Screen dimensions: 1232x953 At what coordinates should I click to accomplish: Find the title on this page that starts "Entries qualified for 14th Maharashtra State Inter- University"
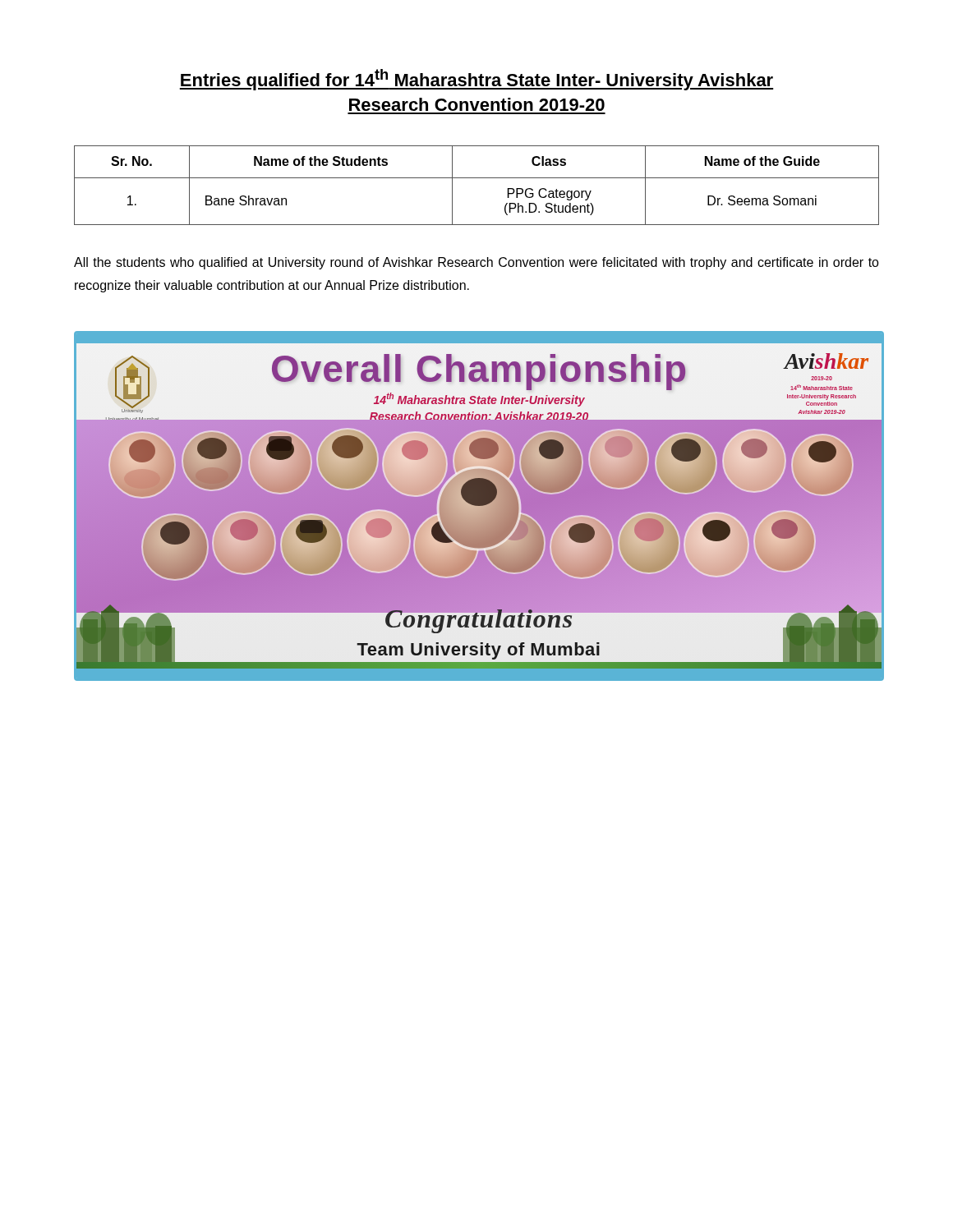click(x=476, y=91)
